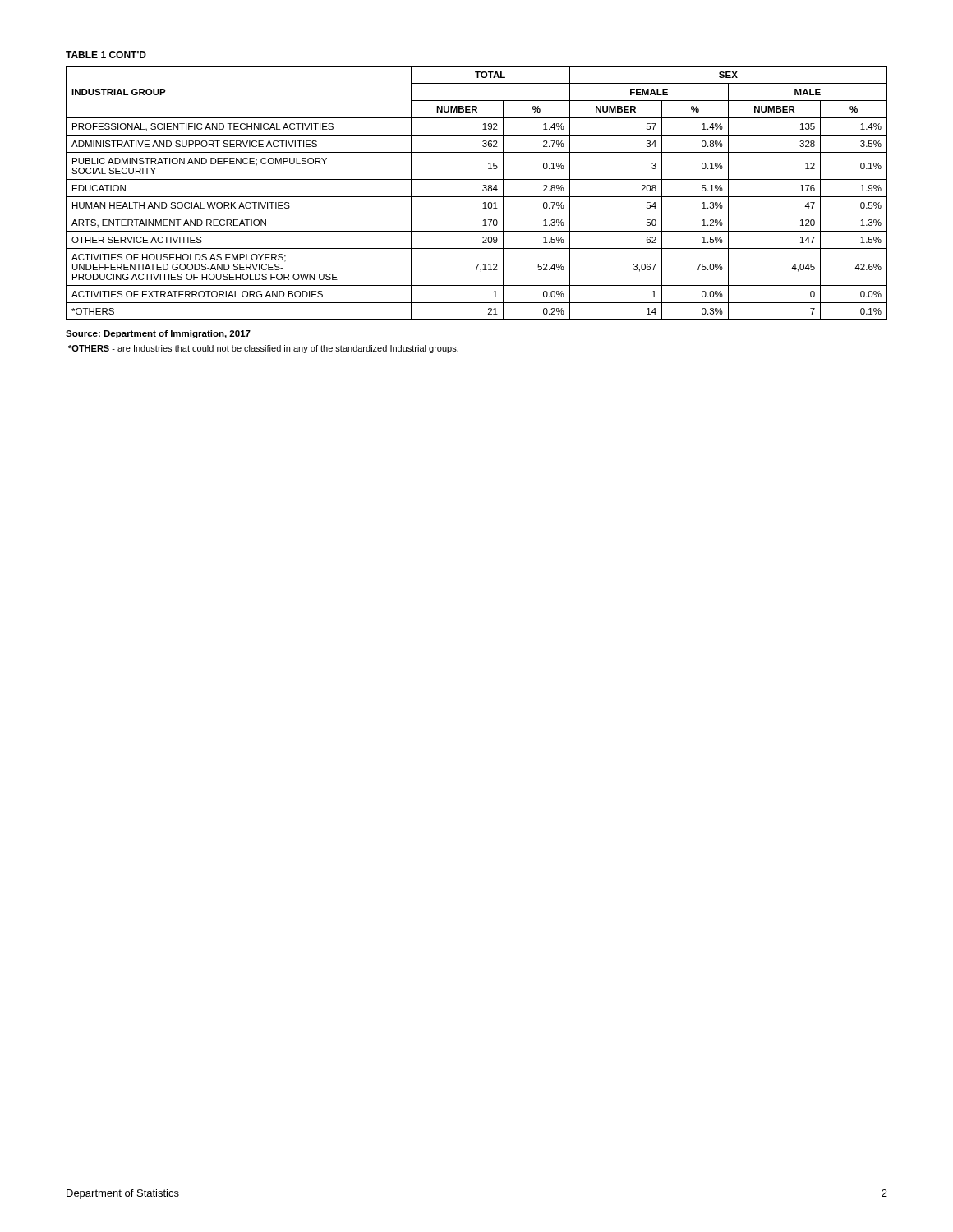Point to the passage starting "OTHERS - are"

pos(262,348)
